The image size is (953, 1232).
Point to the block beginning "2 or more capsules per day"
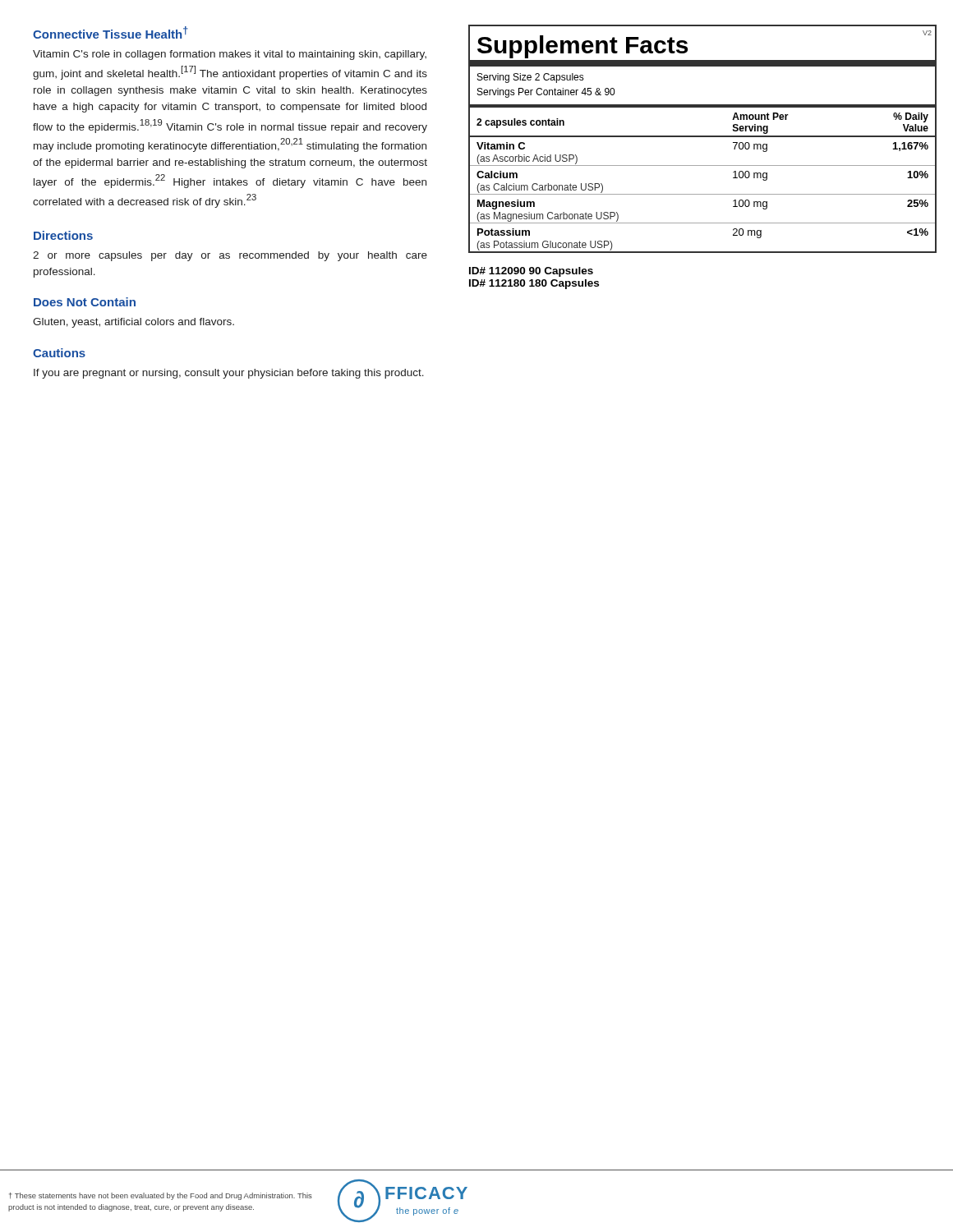tap(230, 263)
